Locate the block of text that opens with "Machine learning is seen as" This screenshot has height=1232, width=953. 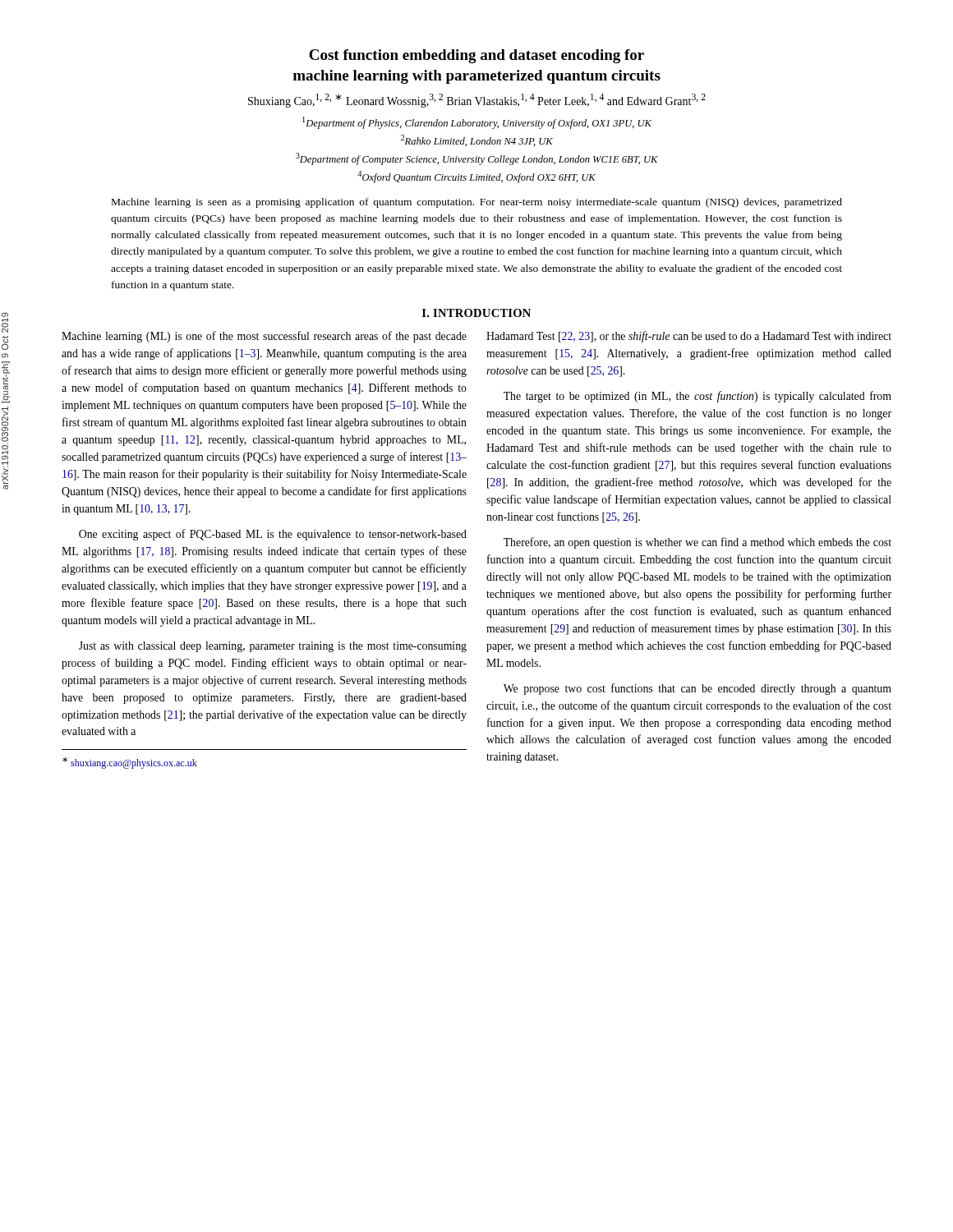476,243
